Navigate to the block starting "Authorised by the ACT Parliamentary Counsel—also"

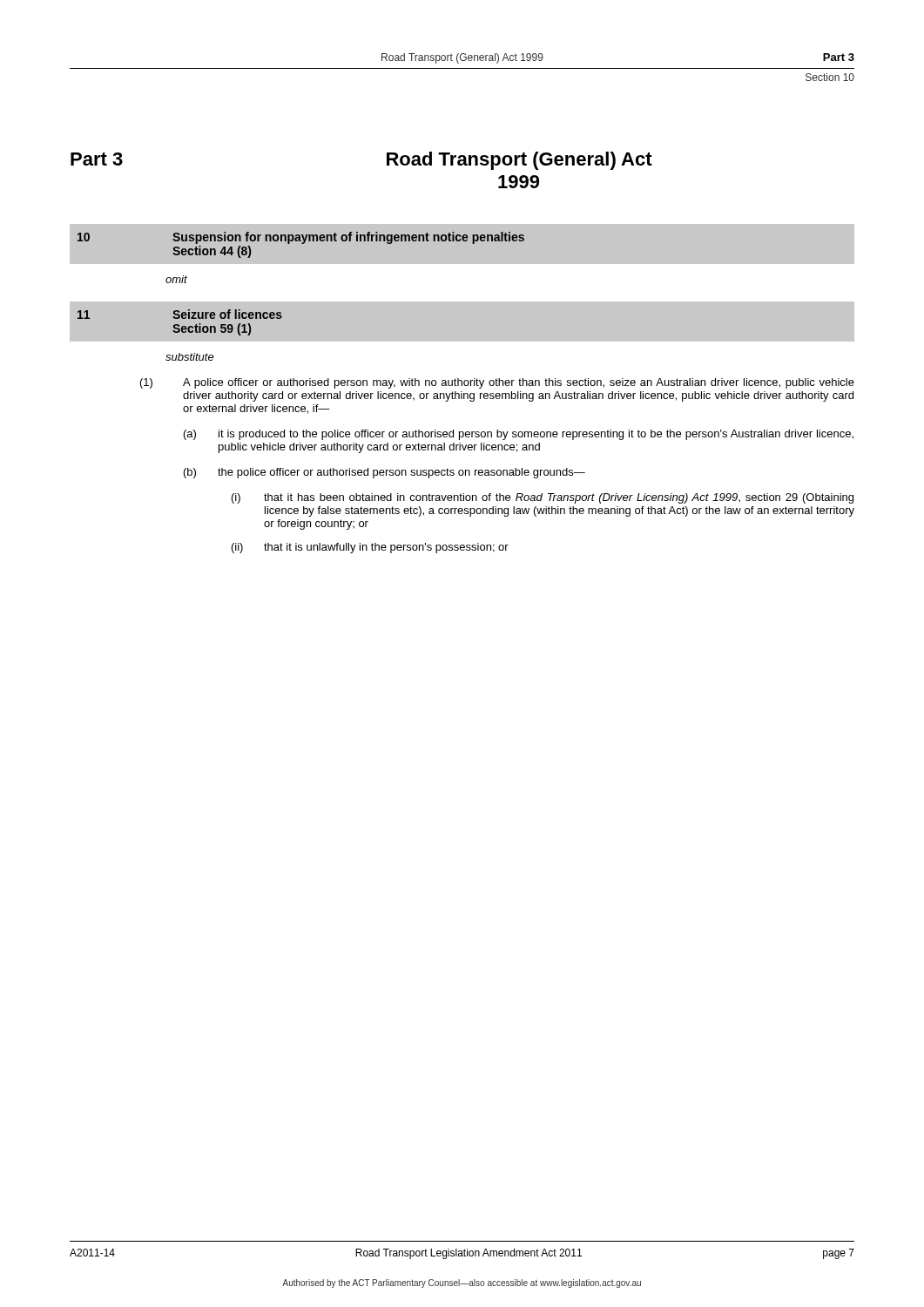(462, 1283)
